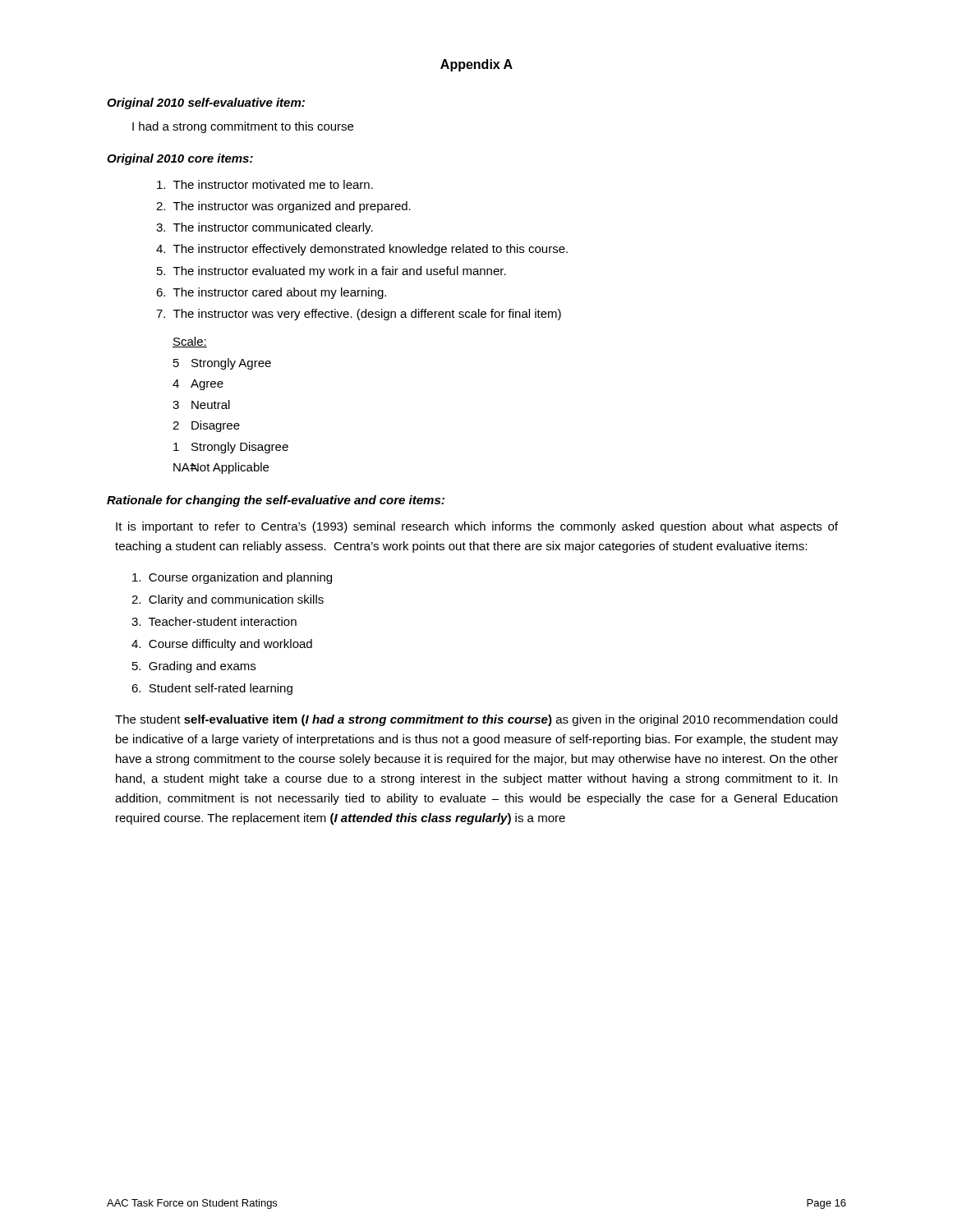Image resolution: width=953 pixels, height=1232 pixels.
Task: Navigate to the block starting "Original 2010 self-evaluative item:"
Action: click(206, 102)
